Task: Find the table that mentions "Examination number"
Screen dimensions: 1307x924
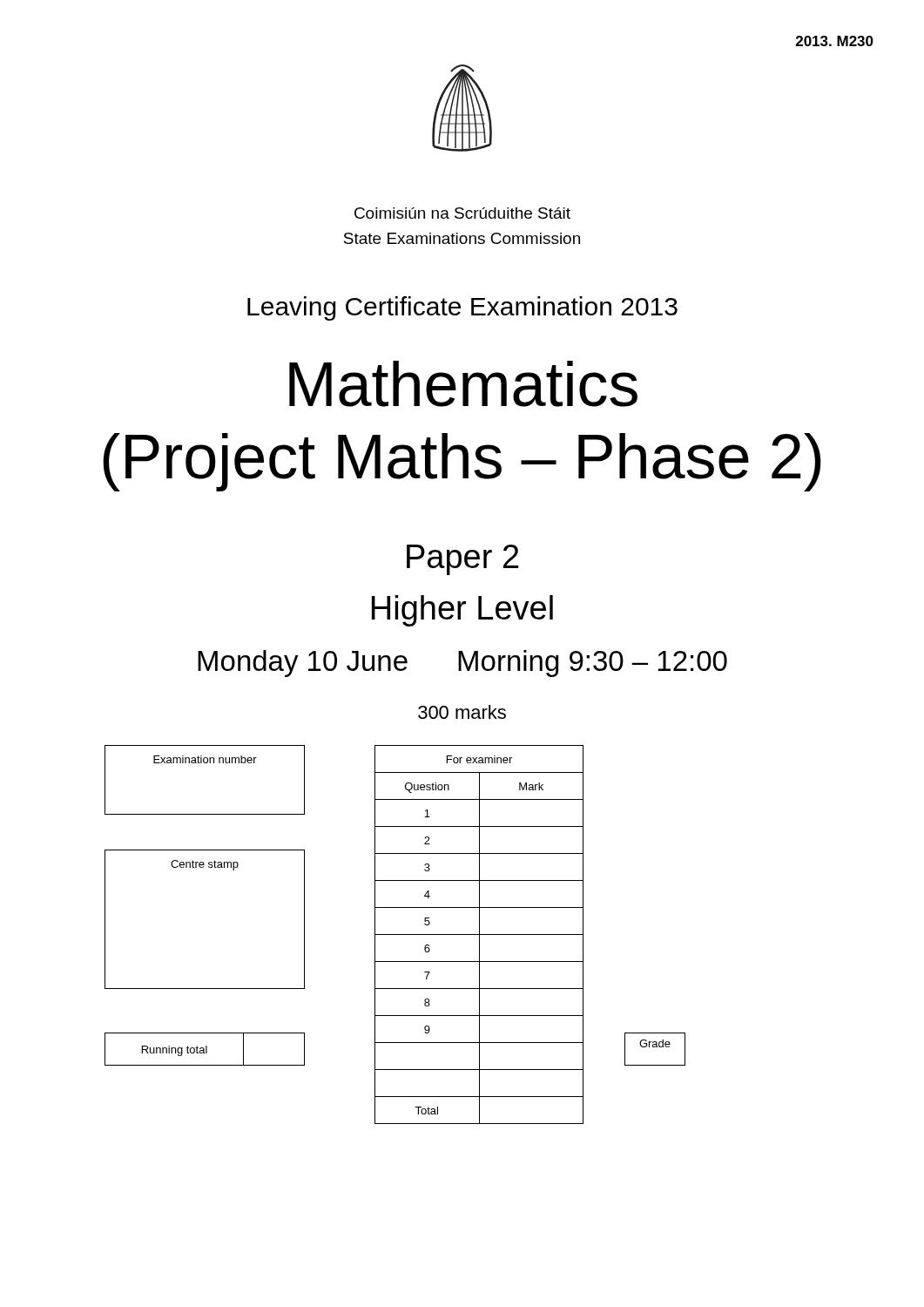Action: coord(205,780)
